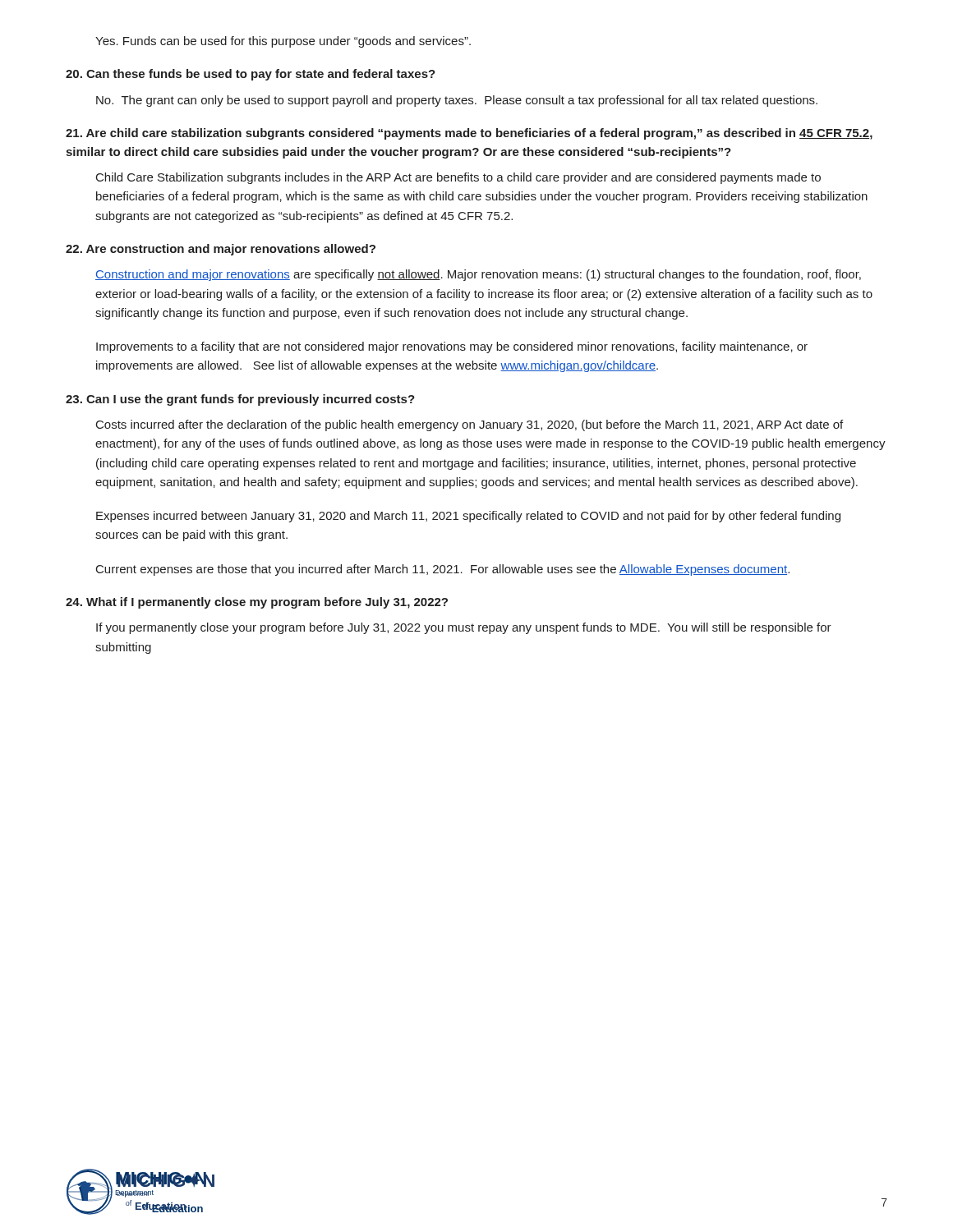Locate the section header that opens with "20. Can these funds be"
953x1232 pixels.
pos(251,74)
